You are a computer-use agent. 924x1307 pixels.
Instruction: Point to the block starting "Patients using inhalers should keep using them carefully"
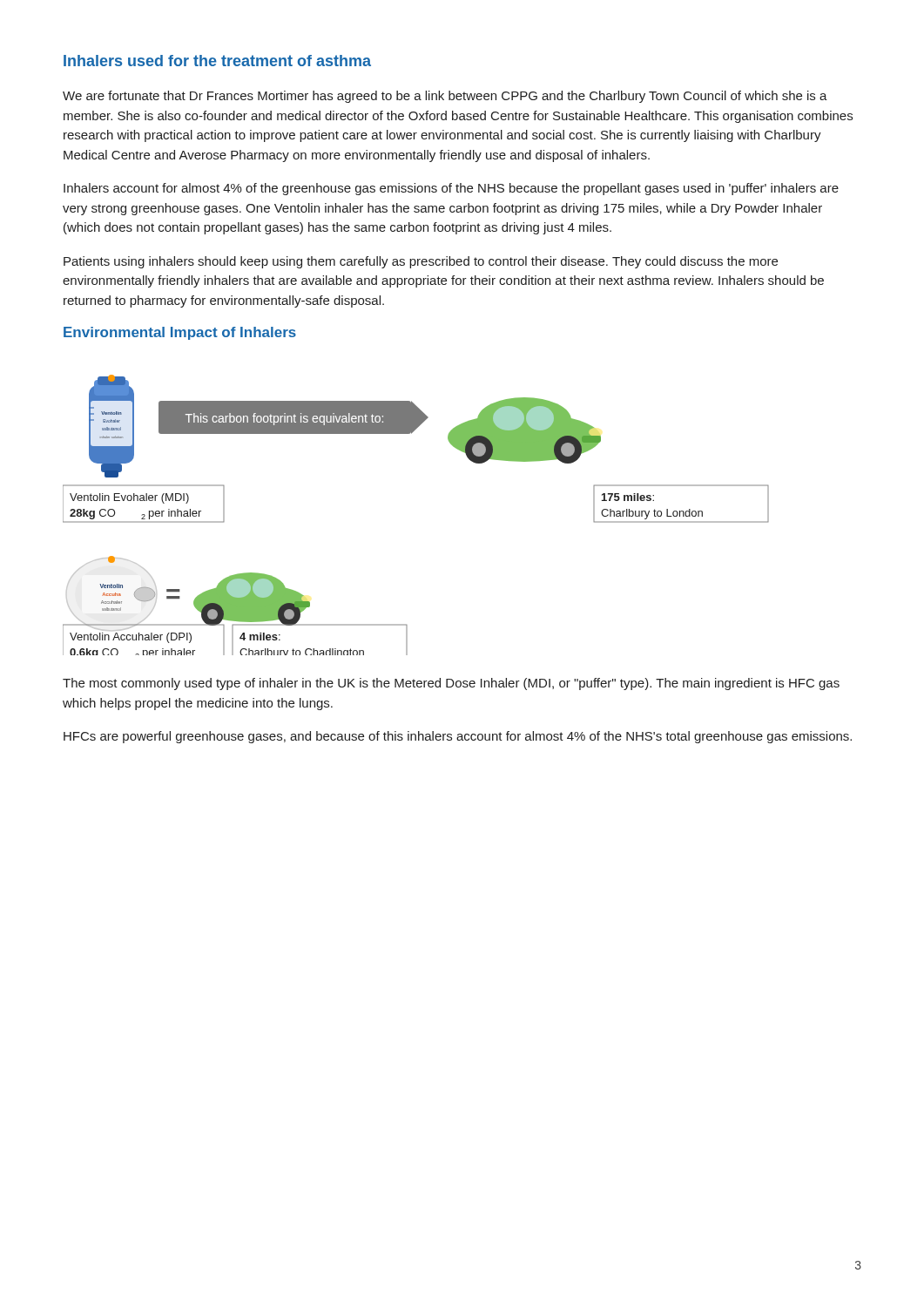(x=444, y=280)
